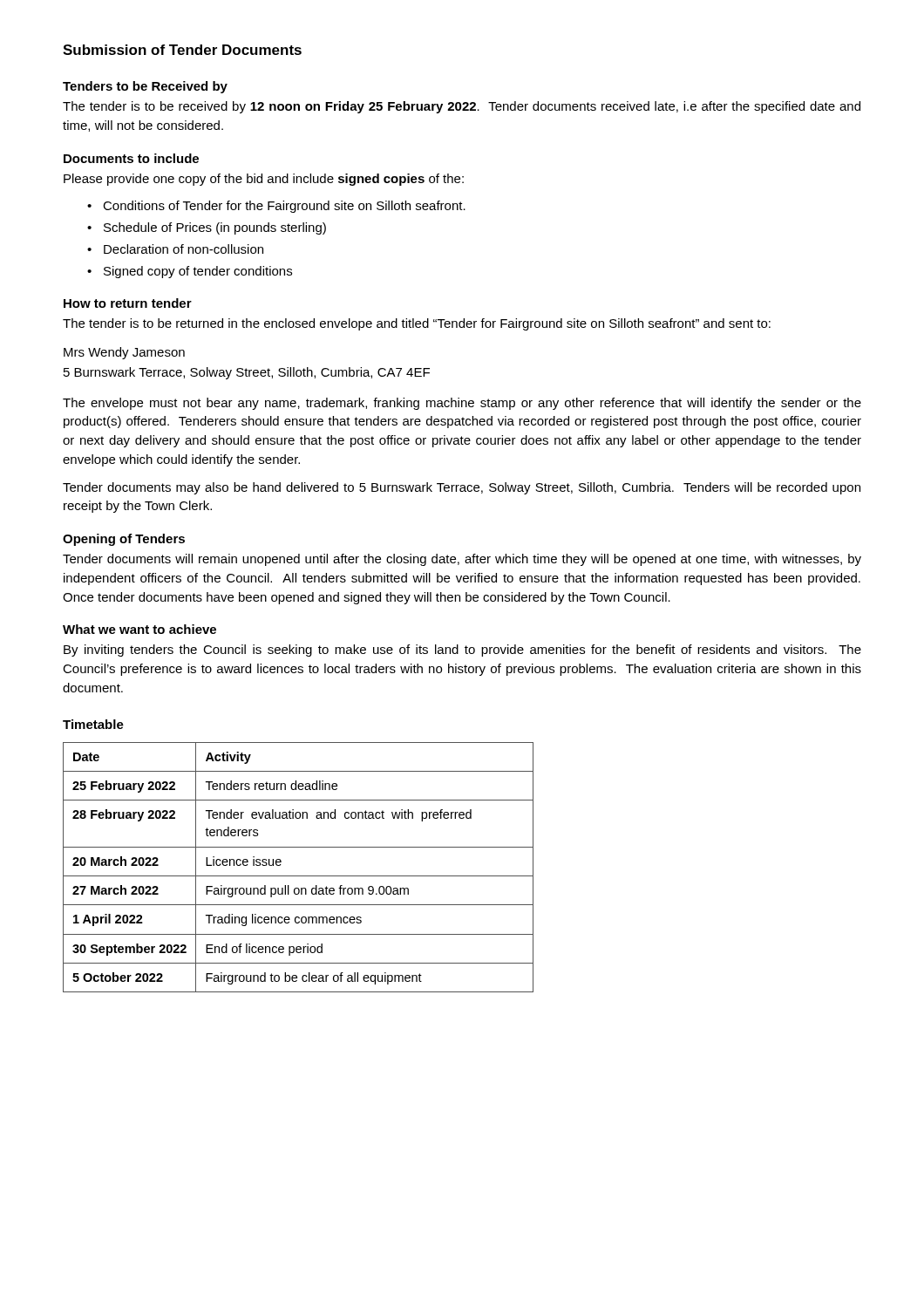Viewport: 924px width, 1308px height.
Task: Click on the text starting "The tender is to be returned in"
Action: [x=417, y=323]
